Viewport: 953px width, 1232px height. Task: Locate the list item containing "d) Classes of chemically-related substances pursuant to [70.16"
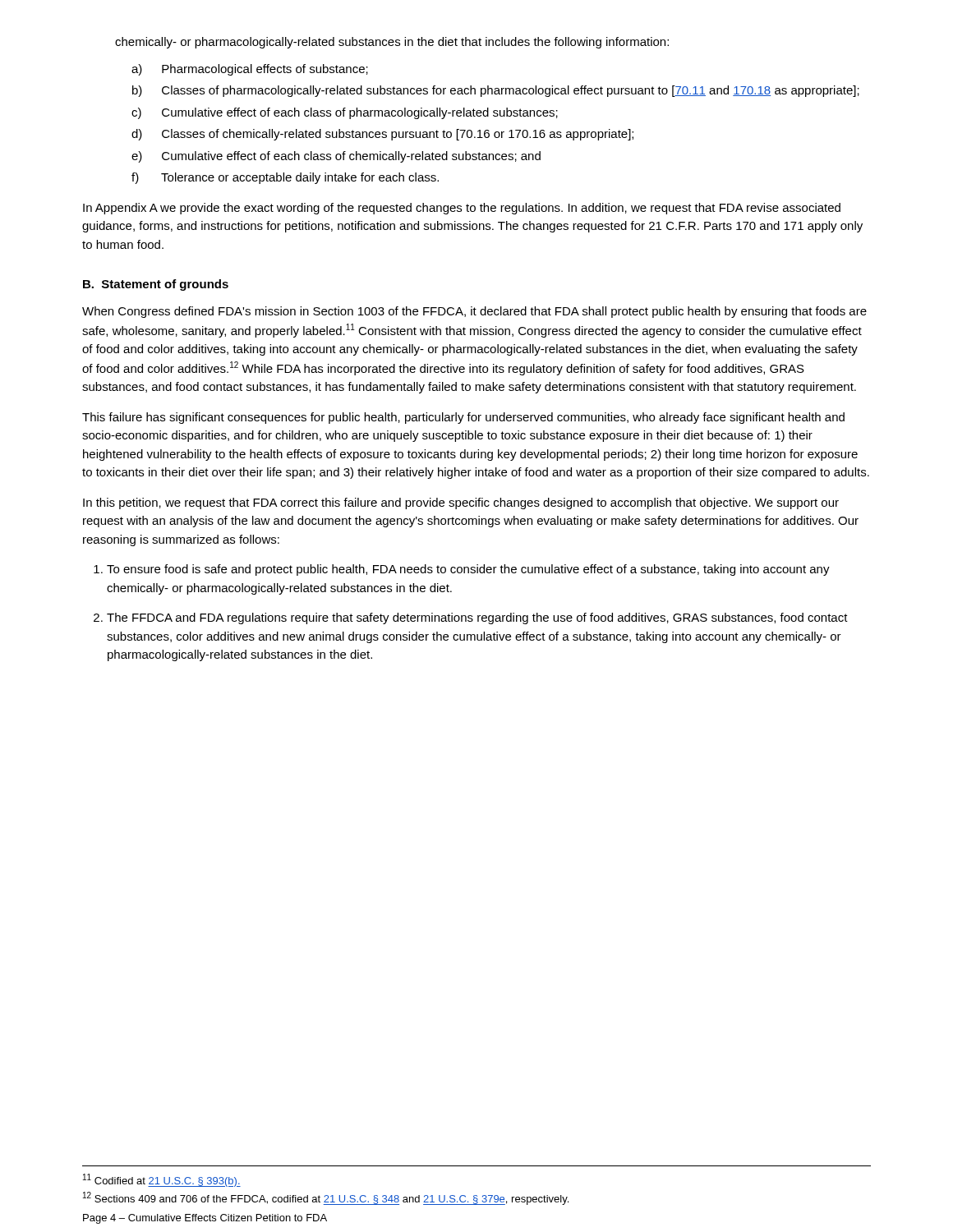click(x=383, y=134)
